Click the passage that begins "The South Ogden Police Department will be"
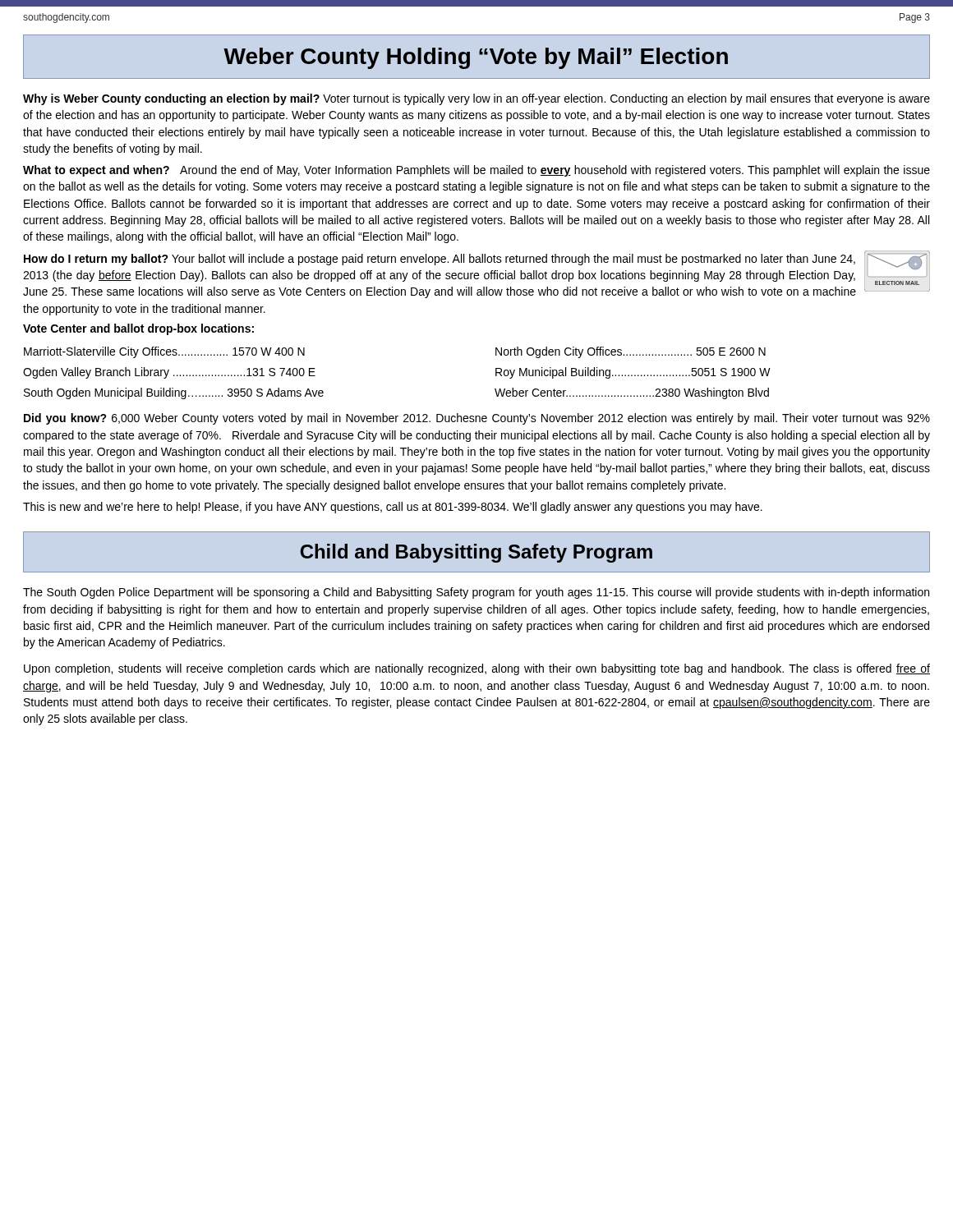 click(x=476, y=617)
